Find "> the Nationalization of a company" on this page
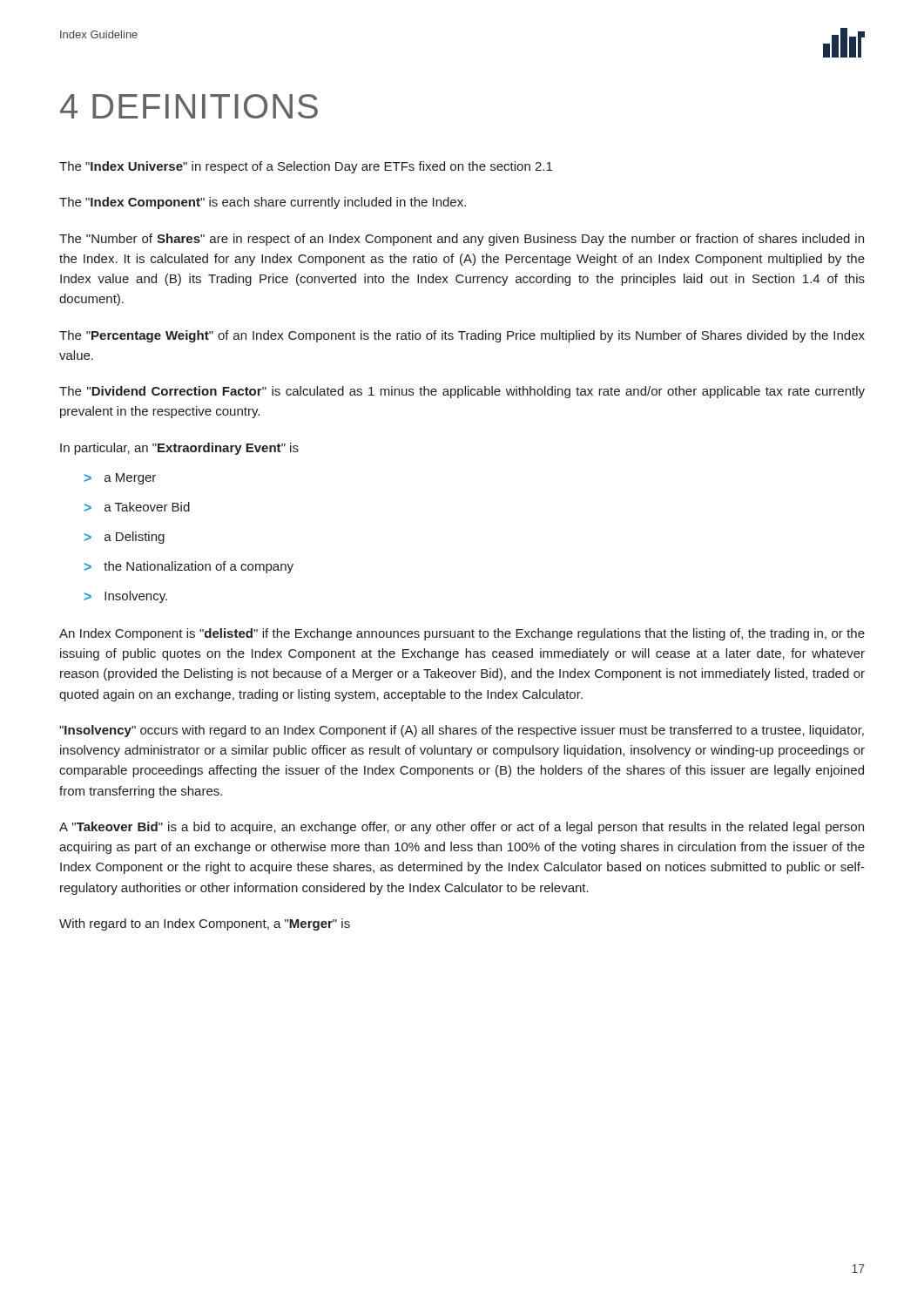Screen dimensions: 1307x924 coord(189,567)
